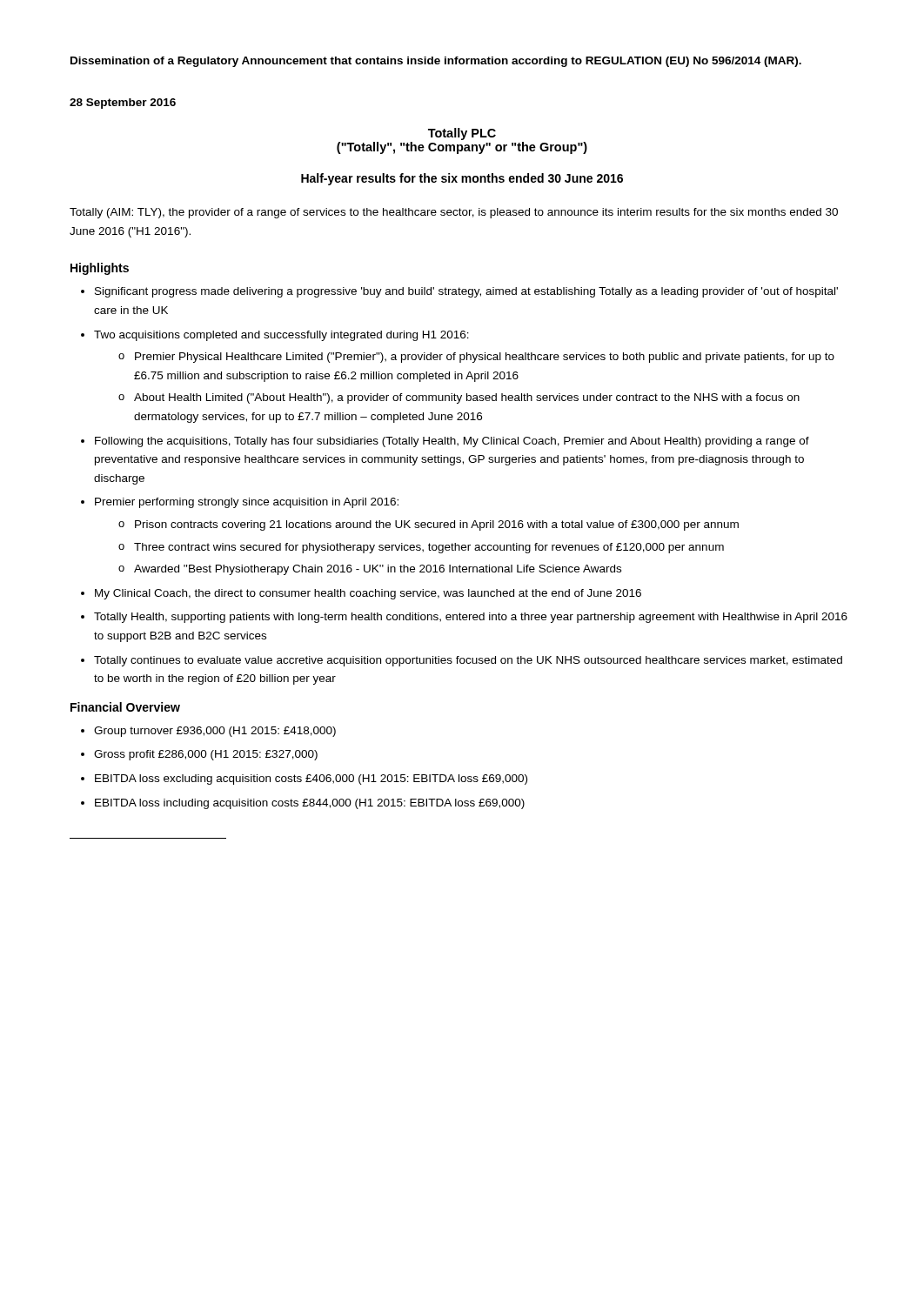Locate the title
Image resolution: width=924 pixels, height=1305 pixels.
[462, 140]
